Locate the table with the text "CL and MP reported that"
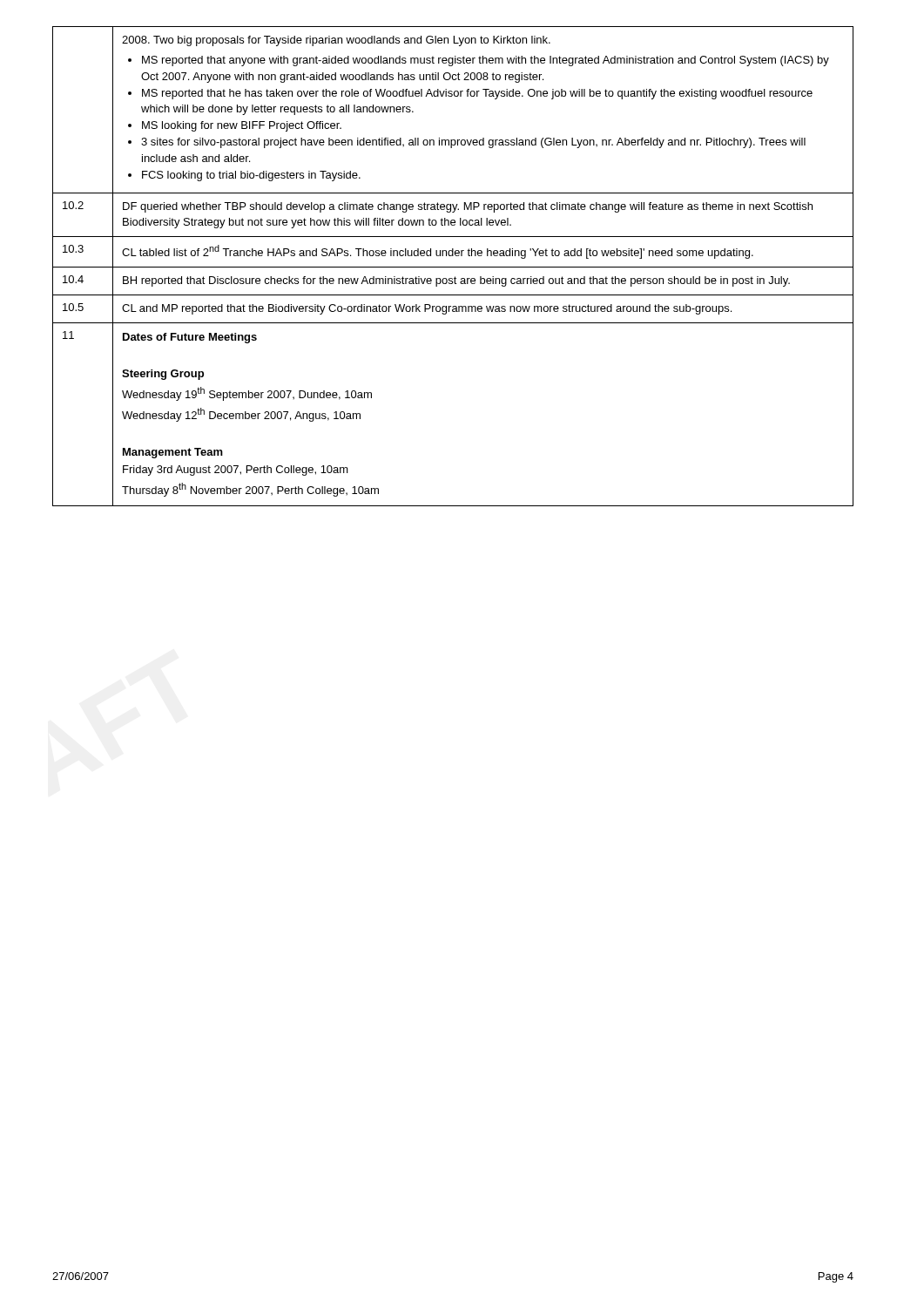The width and height of the screenshot is (924, 1307). click(x=453, y=266)
